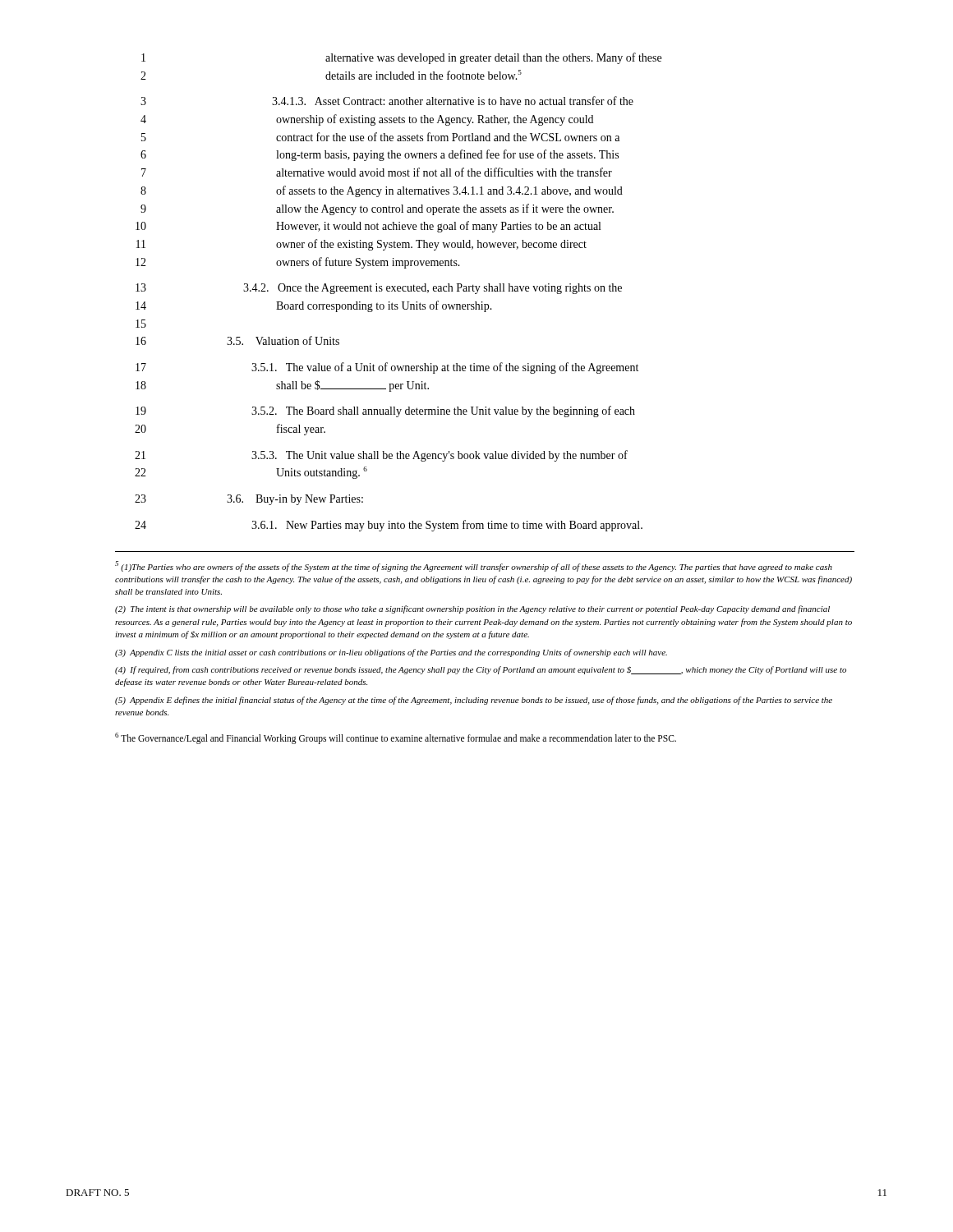Viewport: 953px width, 1232px height.
Task: Click on the footnote that reads "(2) The intent"
Action: 484,621
